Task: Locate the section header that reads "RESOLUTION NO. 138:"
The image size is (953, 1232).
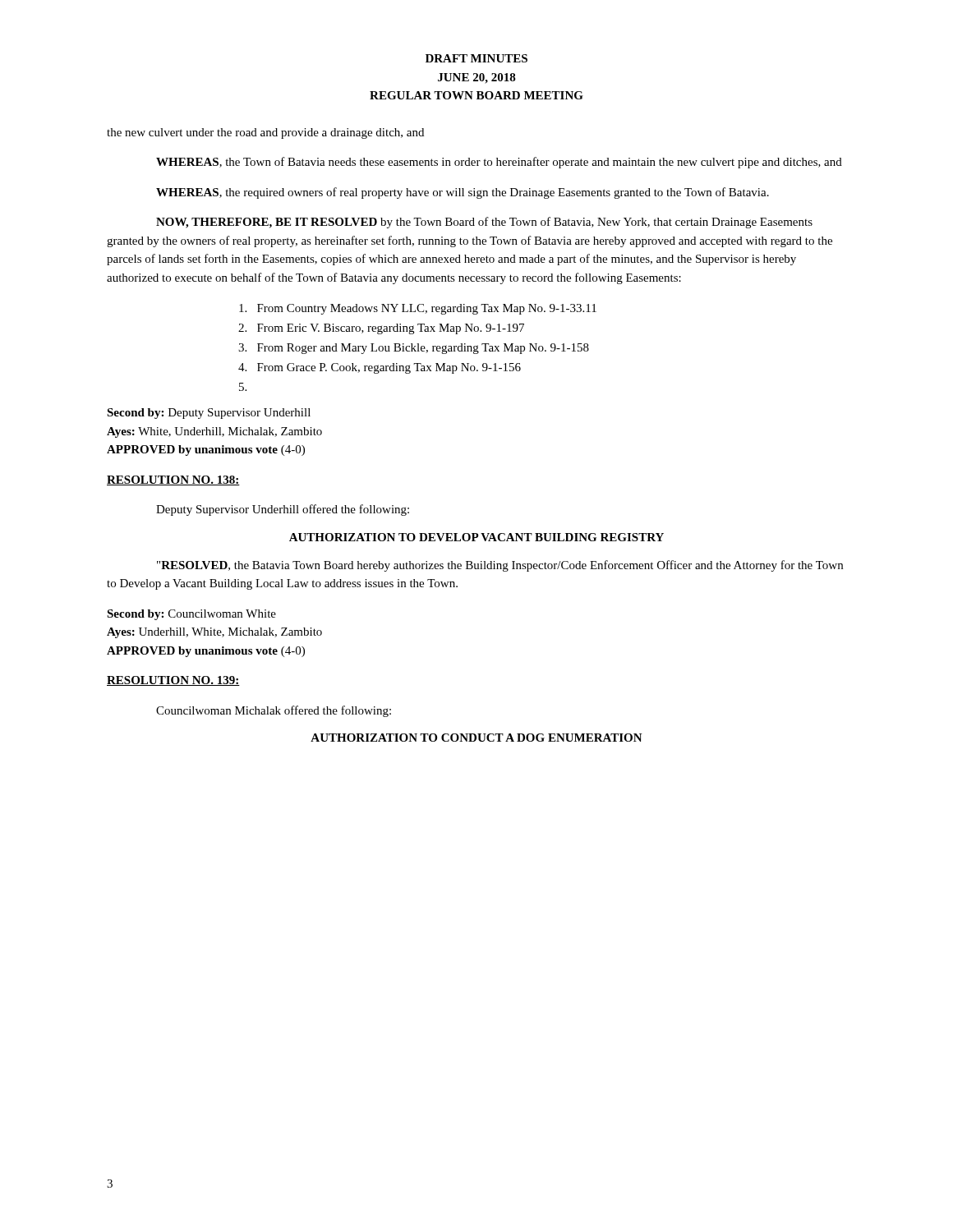Action: (173, 479)
